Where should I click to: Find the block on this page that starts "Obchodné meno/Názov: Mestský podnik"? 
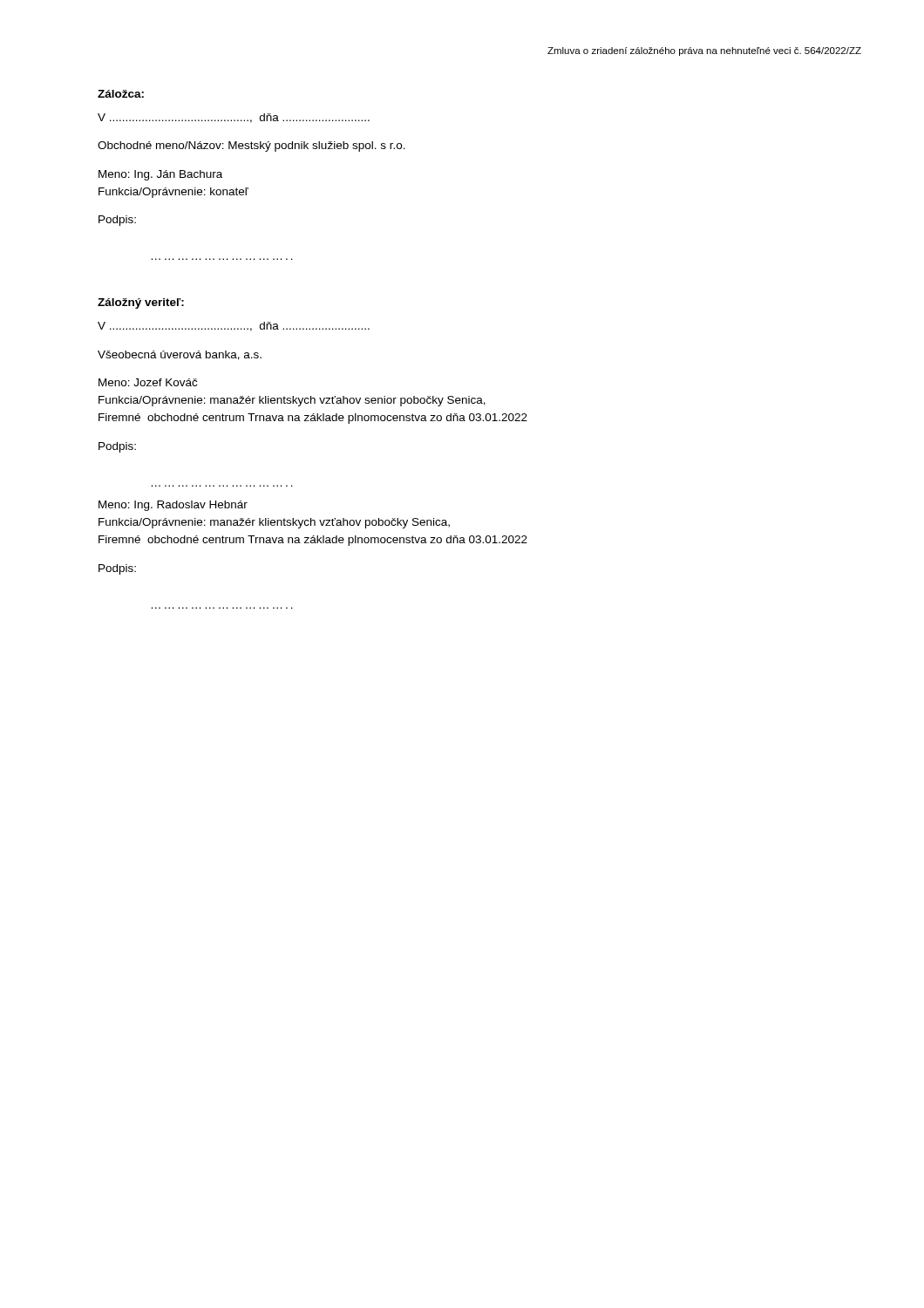coord(252,145)
